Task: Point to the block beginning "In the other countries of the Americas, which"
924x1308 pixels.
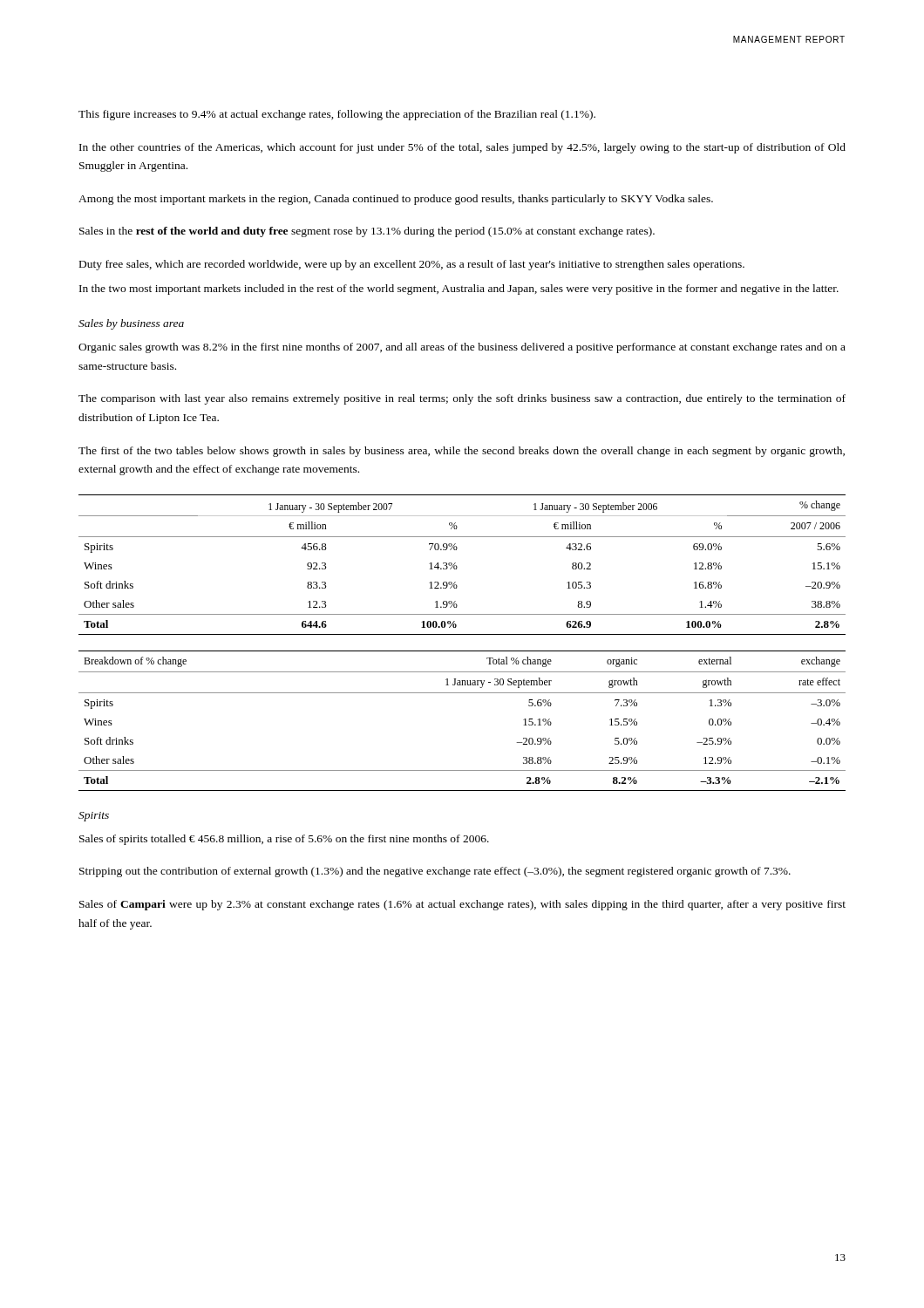Action: (x=462, y=156)
